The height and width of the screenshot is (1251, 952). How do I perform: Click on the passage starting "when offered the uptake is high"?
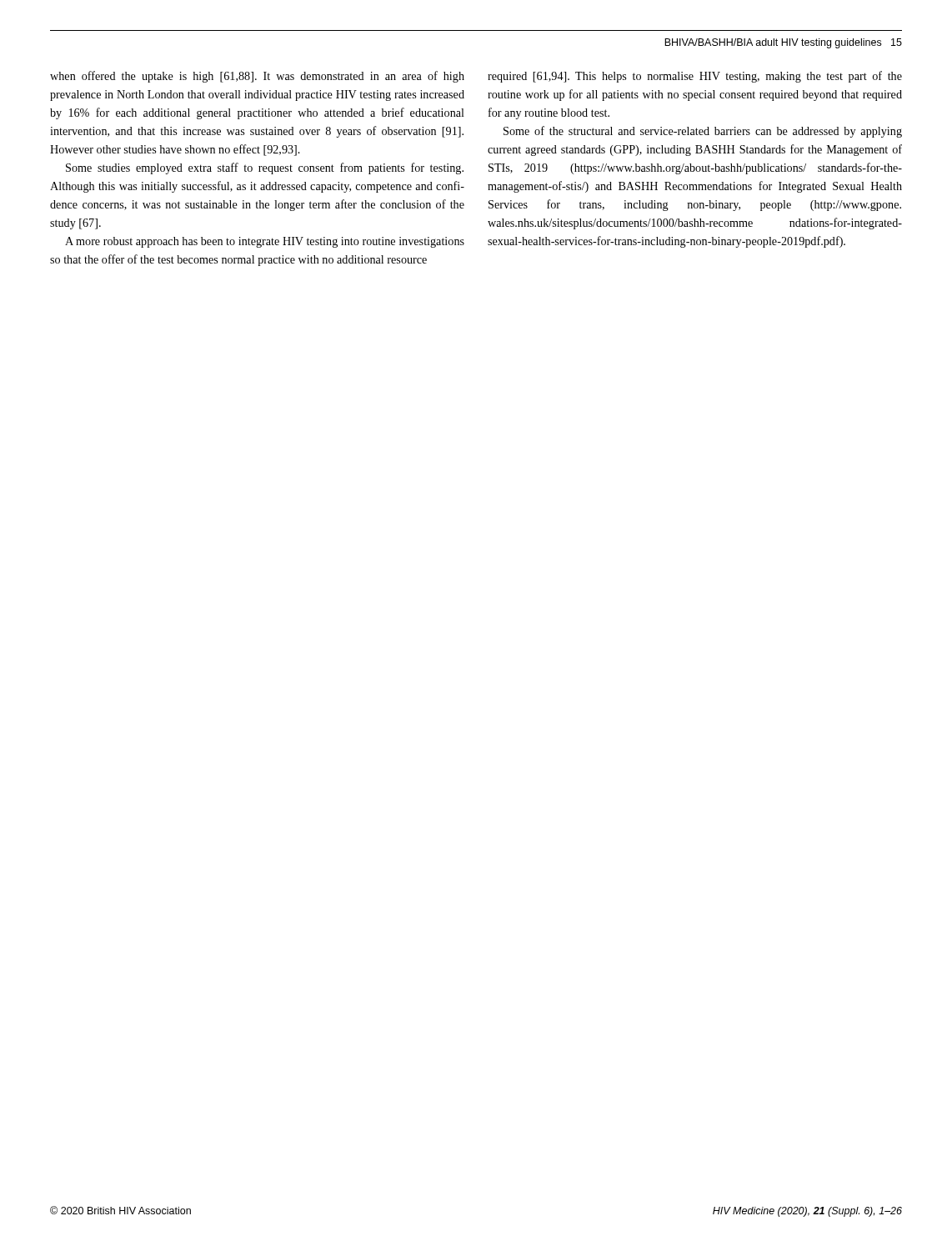click(257, 168)
